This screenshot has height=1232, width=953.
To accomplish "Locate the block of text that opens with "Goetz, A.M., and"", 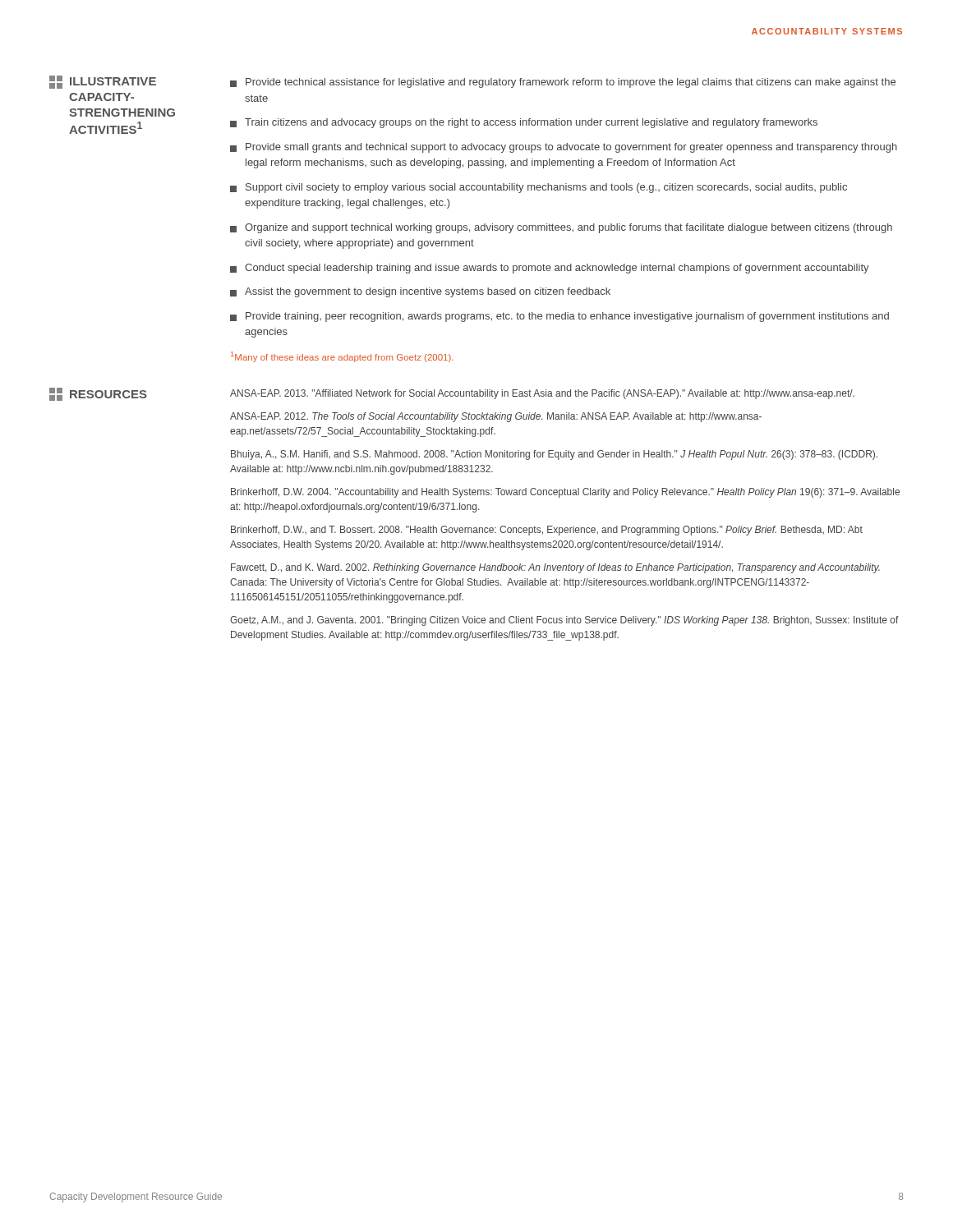I will coord(564,628).
